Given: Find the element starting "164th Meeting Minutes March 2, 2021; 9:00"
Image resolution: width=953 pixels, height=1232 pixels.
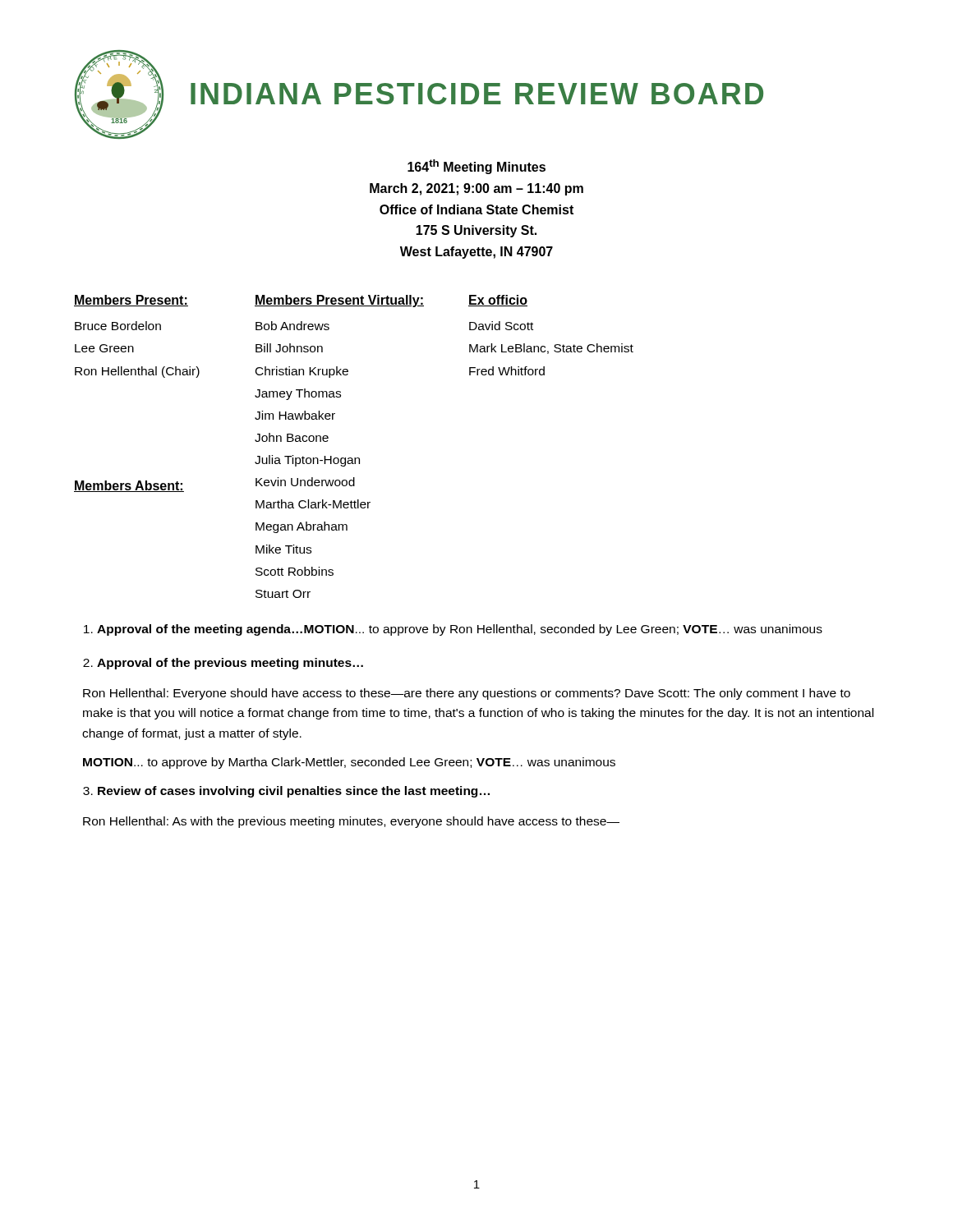Looking at the screenshot, I should click(476, 208).
